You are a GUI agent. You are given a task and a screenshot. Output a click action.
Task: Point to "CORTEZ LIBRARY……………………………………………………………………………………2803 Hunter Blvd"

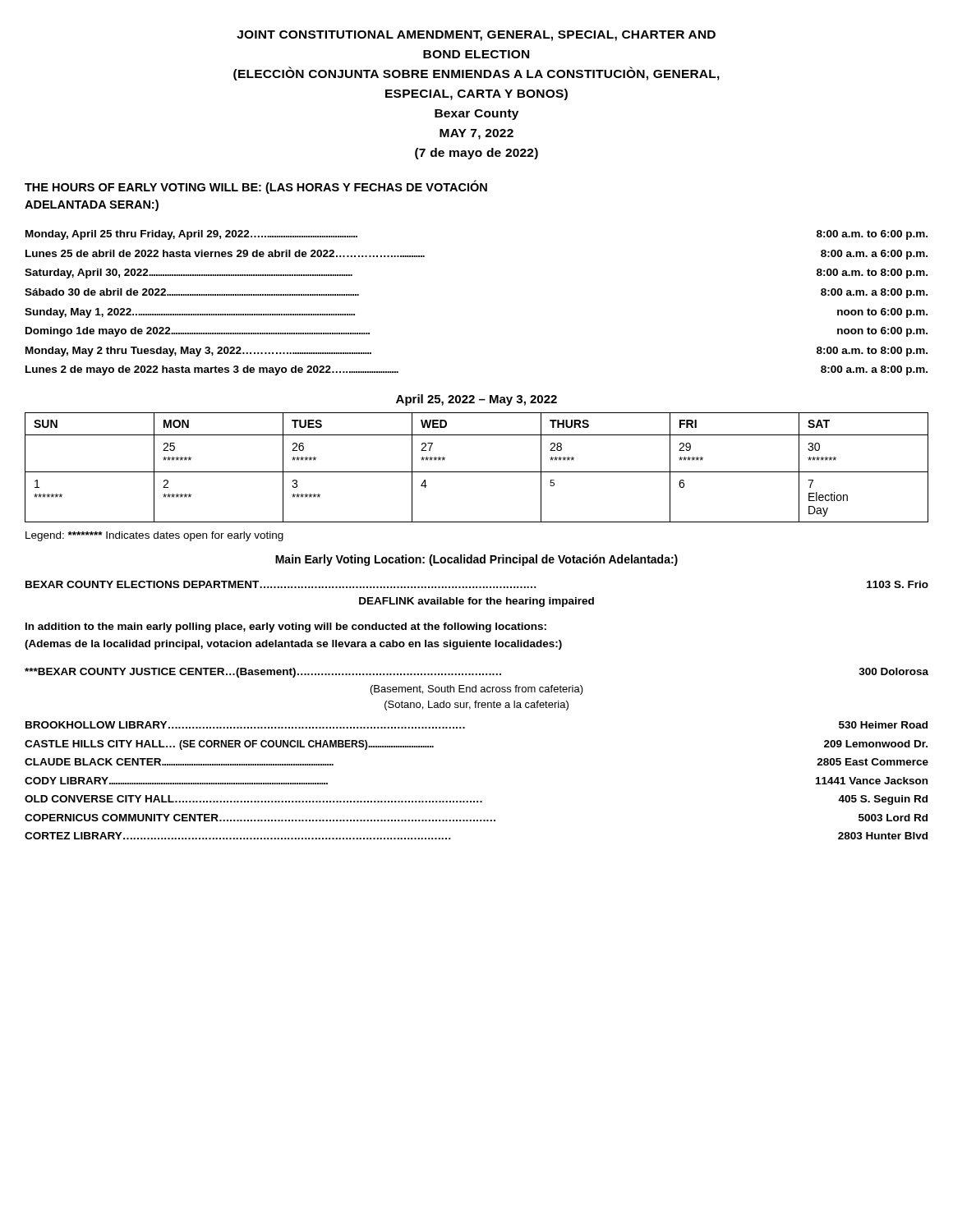(115, 835)
